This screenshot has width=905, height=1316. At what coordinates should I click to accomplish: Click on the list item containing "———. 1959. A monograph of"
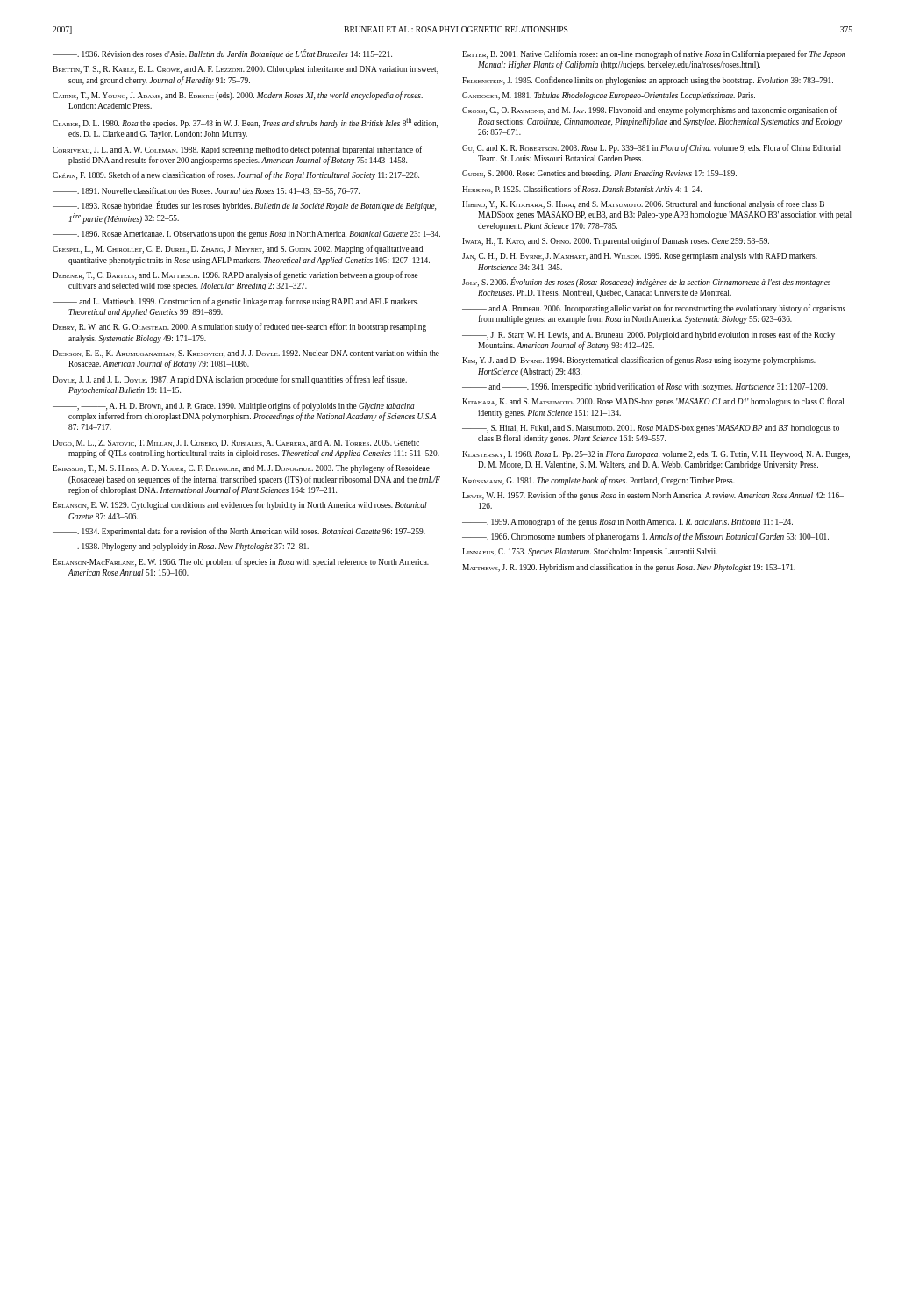tap(628, 522)
